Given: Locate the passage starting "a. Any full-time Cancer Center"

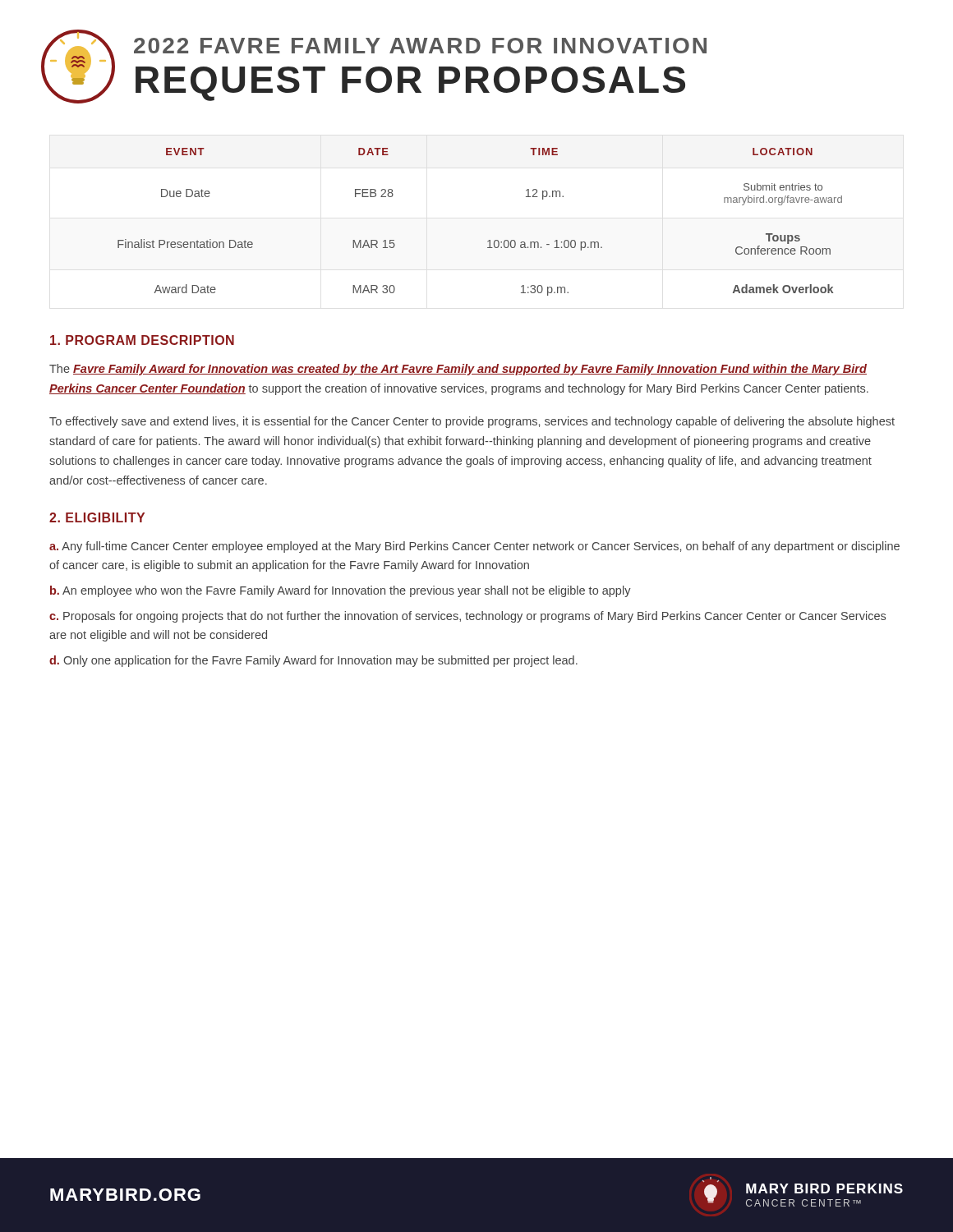Looking at the screenshot, I should (x=475, y=555).
